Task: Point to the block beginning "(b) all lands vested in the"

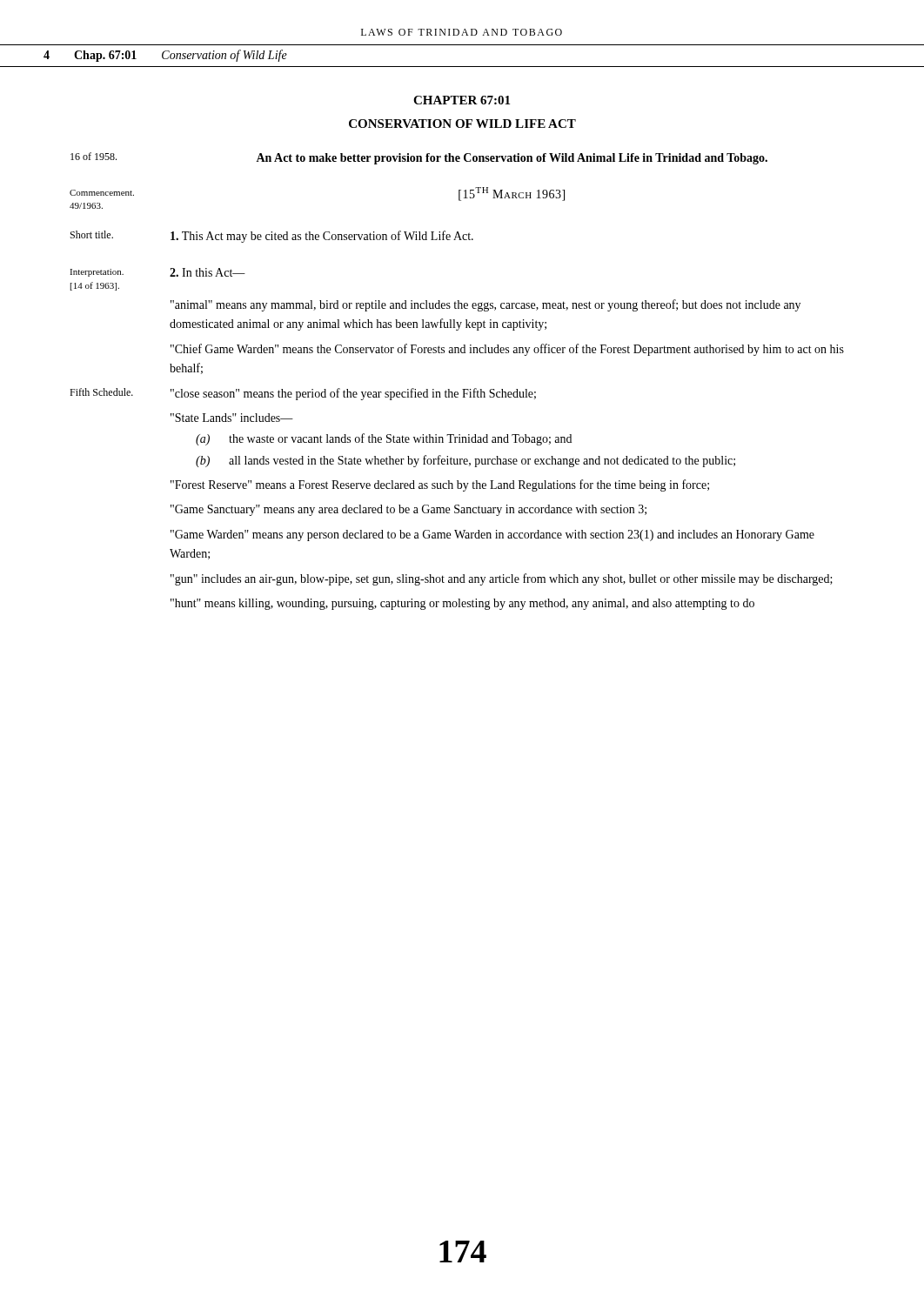Action: tap(462, 461)
